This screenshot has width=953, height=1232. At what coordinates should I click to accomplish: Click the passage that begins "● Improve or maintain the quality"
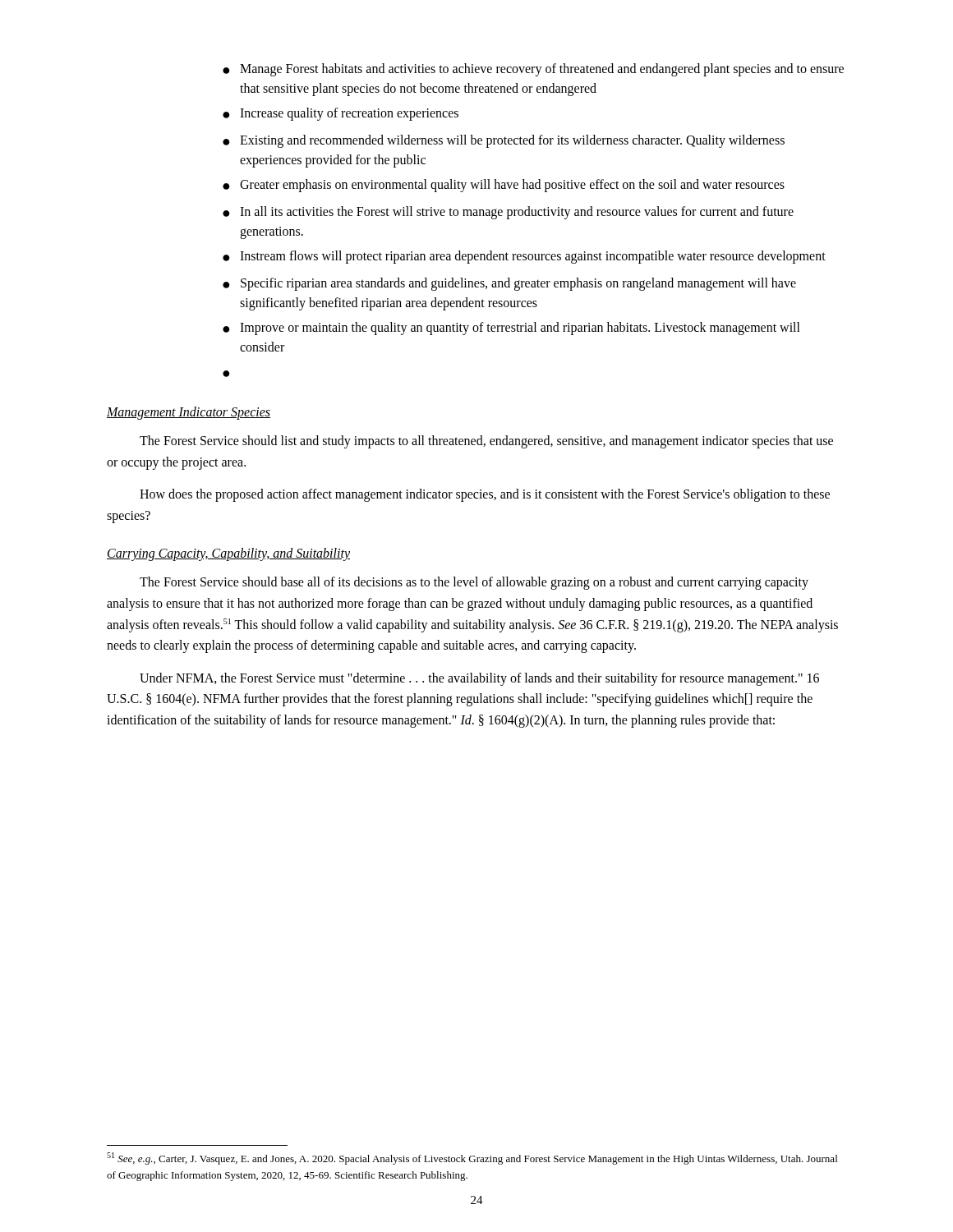point(534,338)
